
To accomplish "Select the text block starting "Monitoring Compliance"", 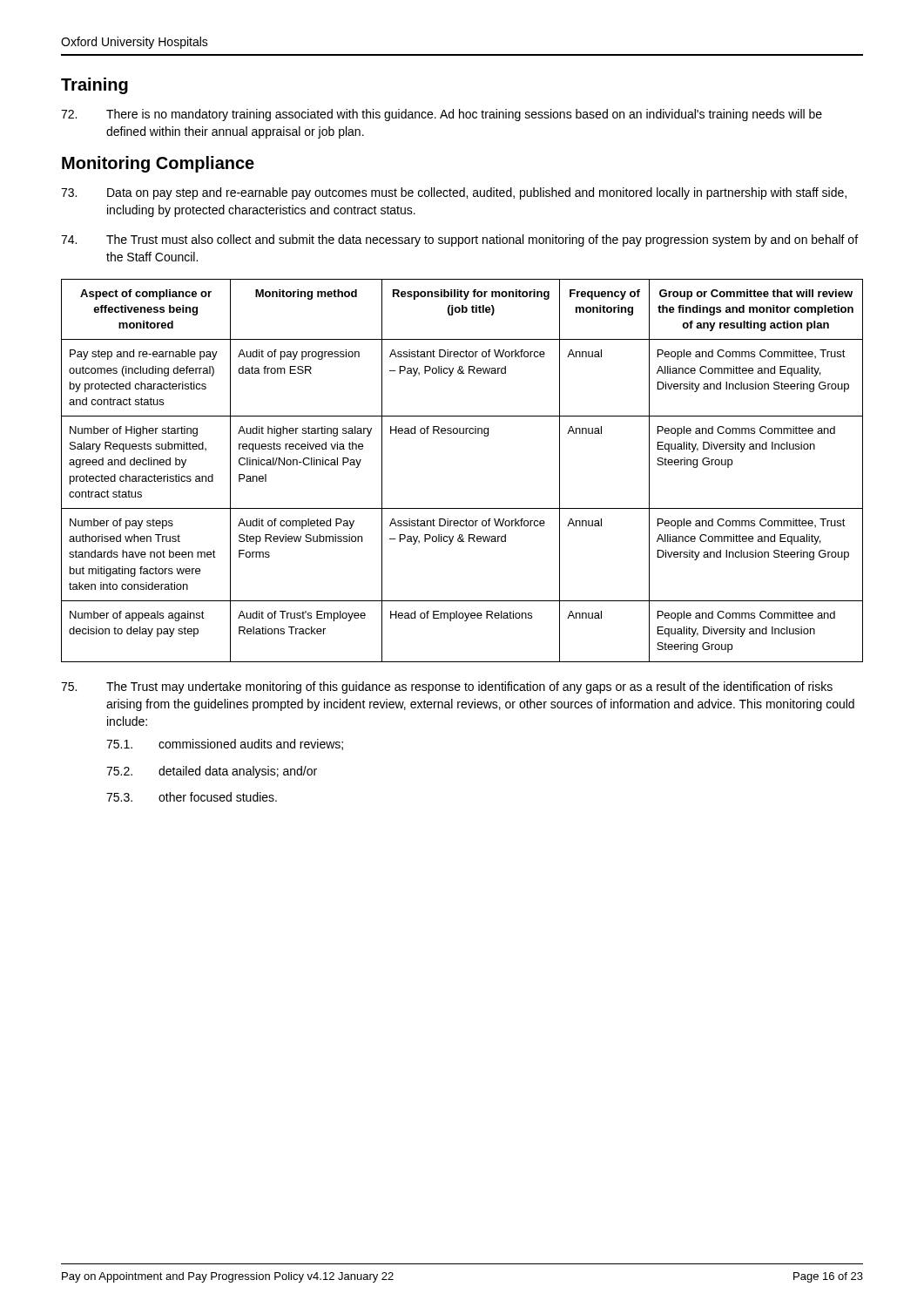I will [x=158, y=163].
